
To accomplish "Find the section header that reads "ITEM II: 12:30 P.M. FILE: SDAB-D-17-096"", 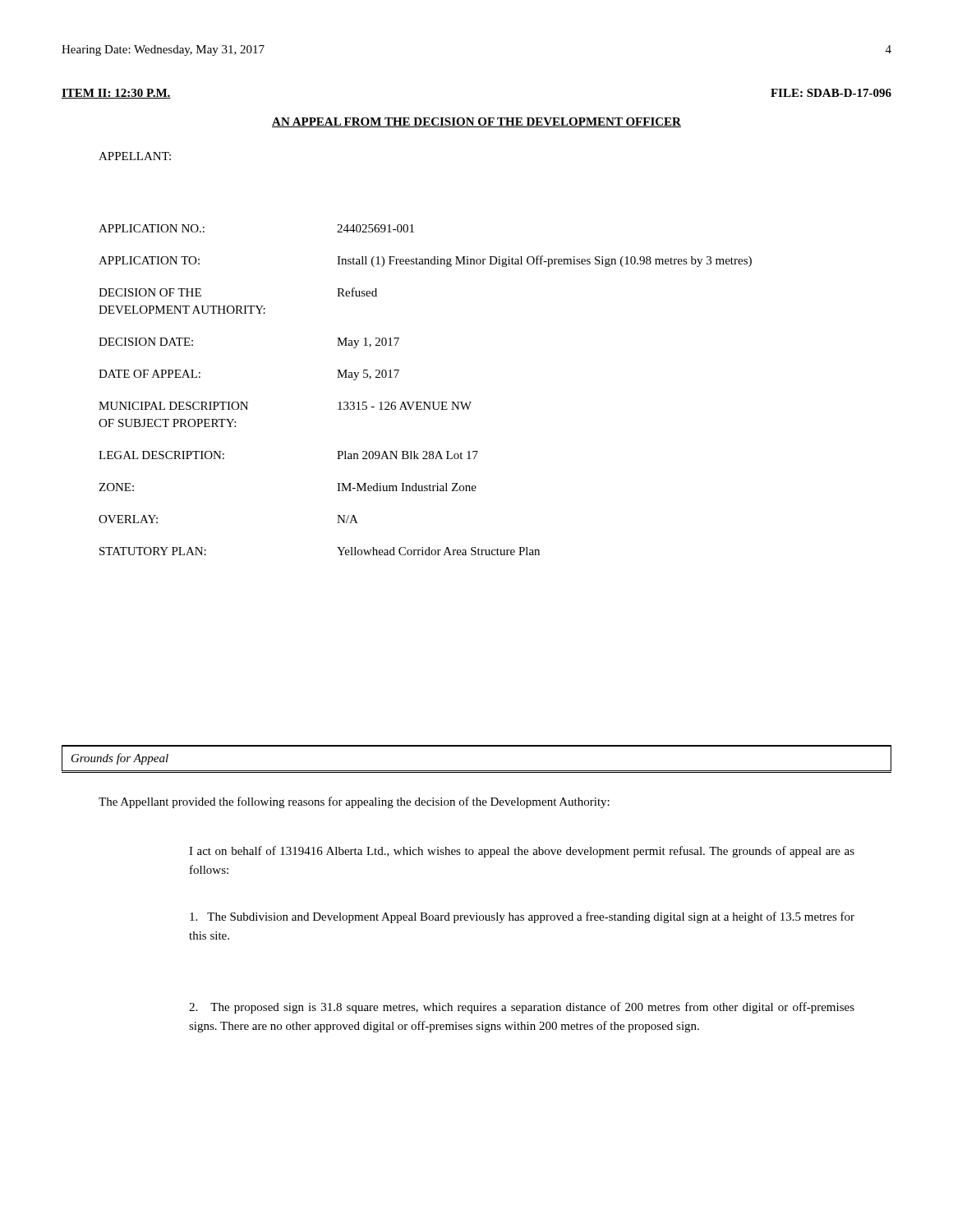I will pyautogui.click(x=117, y=93).
